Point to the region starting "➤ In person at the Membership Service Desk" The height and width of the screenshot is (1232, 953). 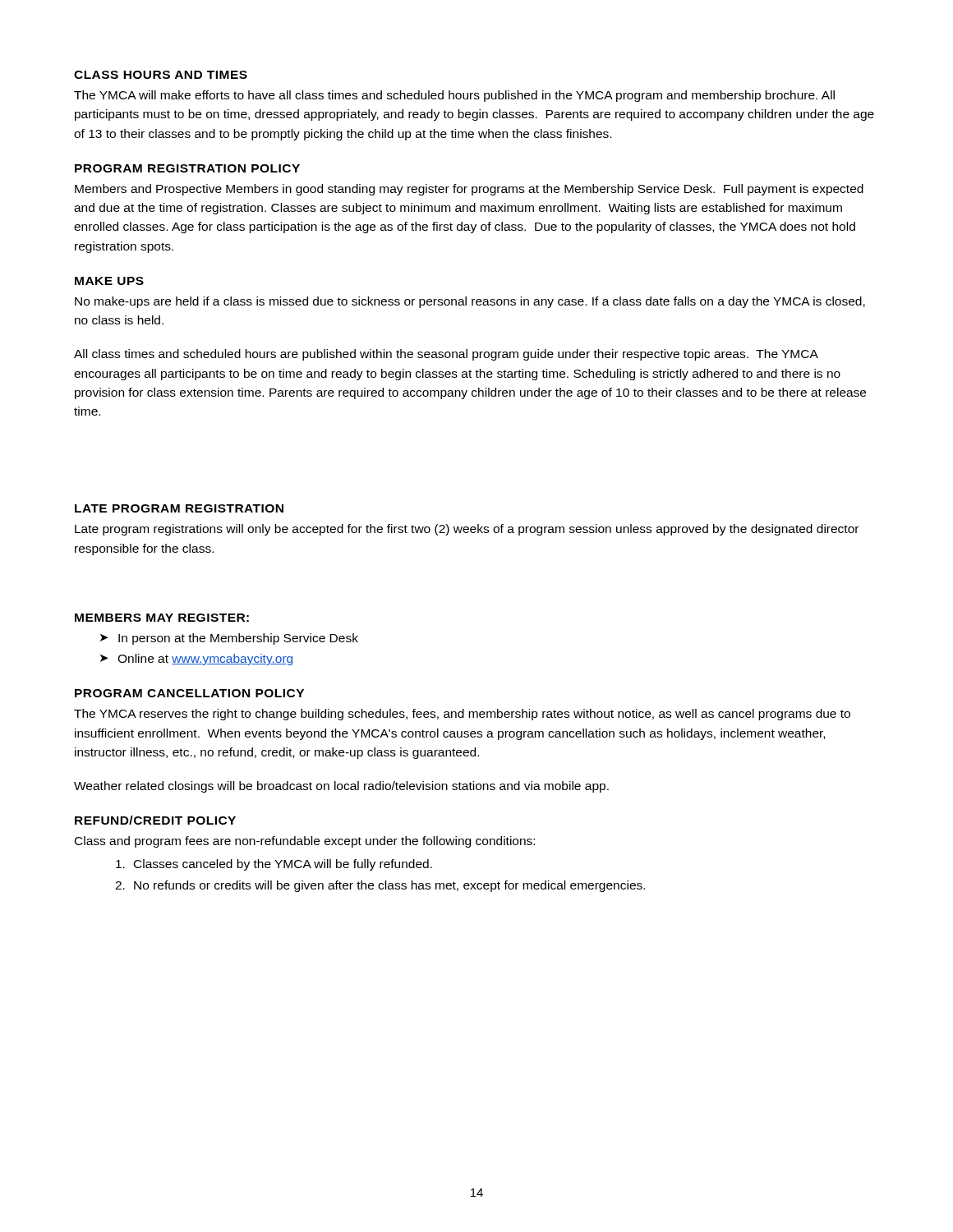pyautogui.click(x=228, y=638)
